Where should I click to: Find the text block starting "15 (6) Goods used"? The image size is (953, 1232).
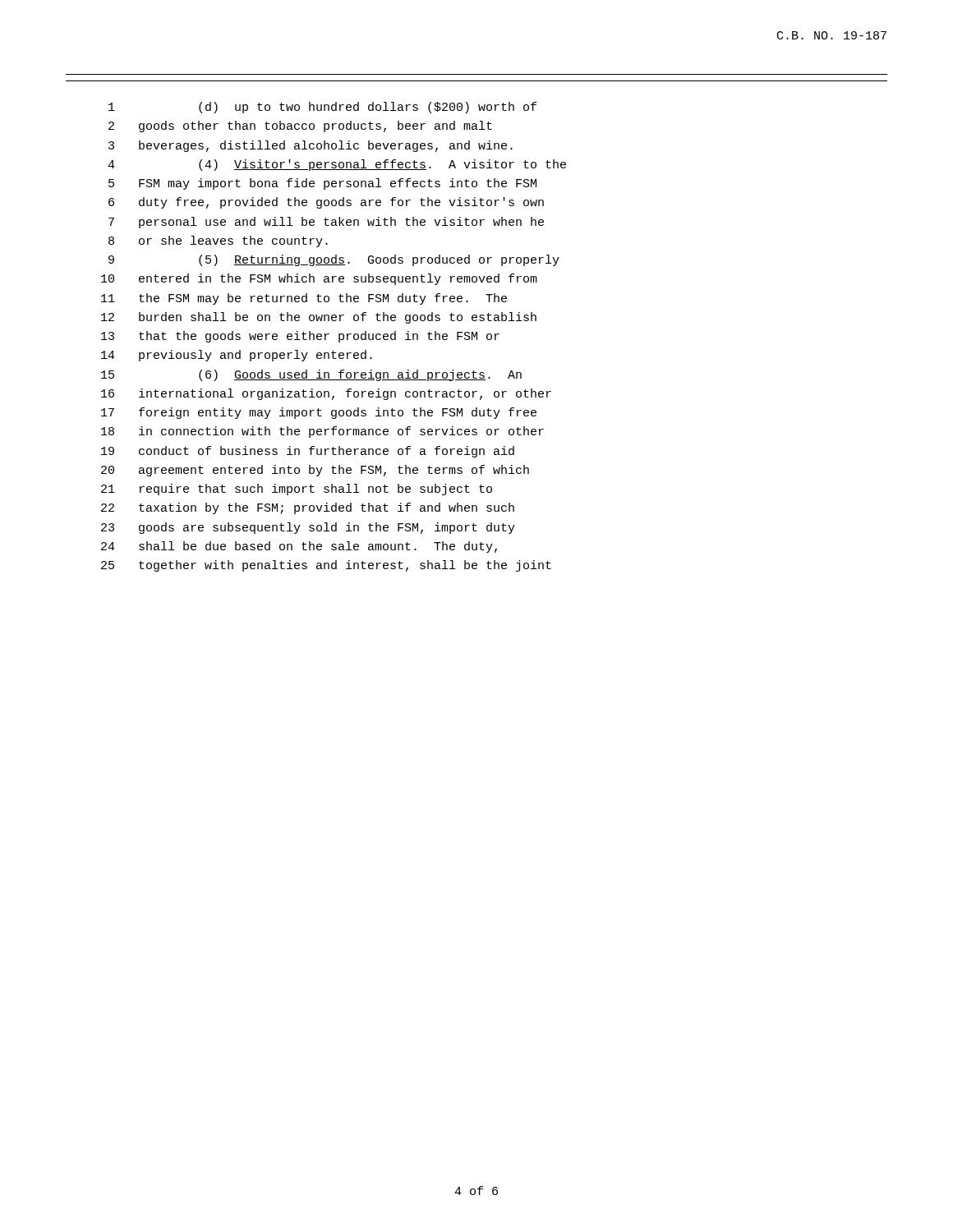(476, 375)
